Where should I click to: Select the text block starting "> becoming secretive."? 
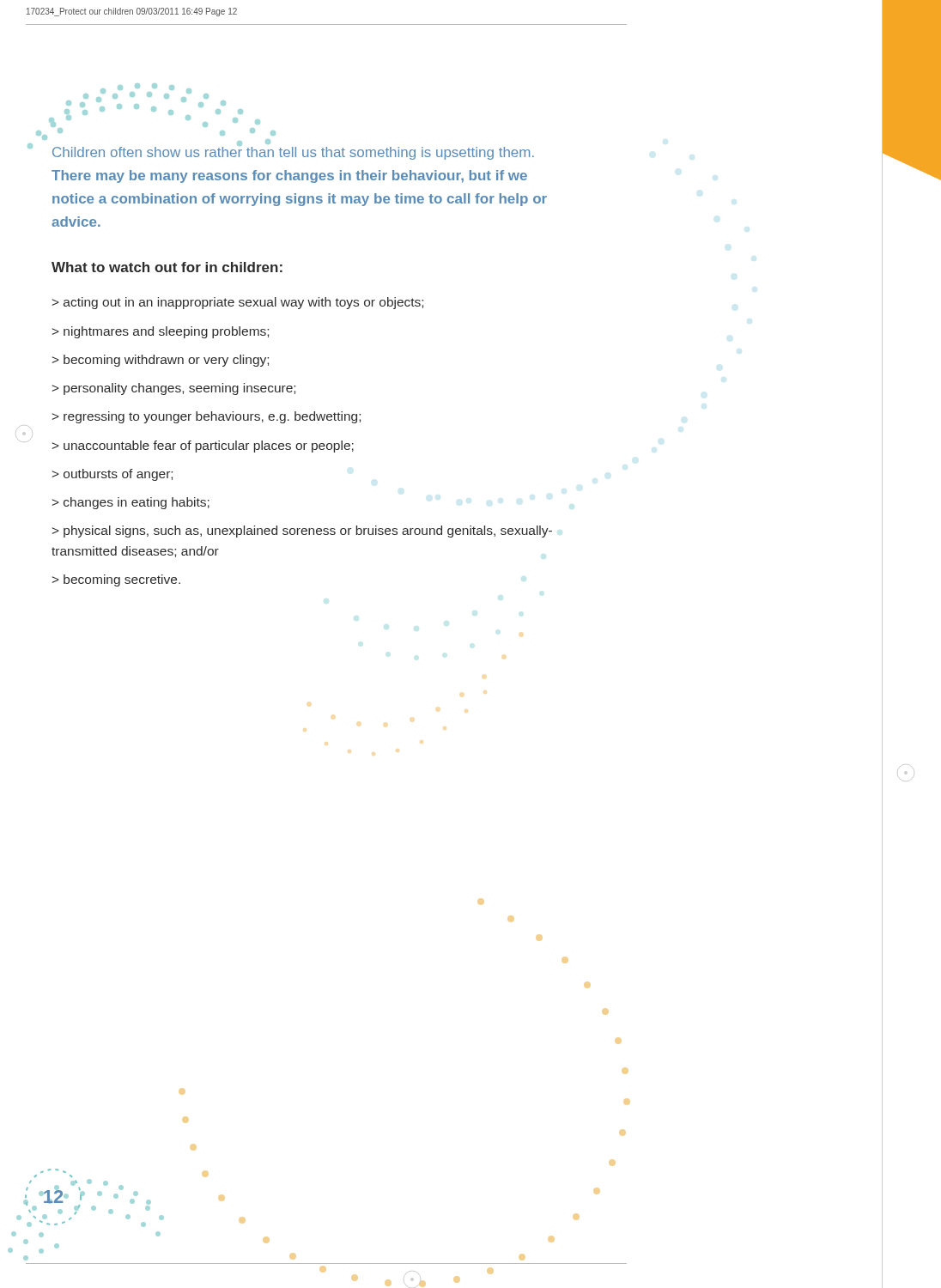(116, 579)
